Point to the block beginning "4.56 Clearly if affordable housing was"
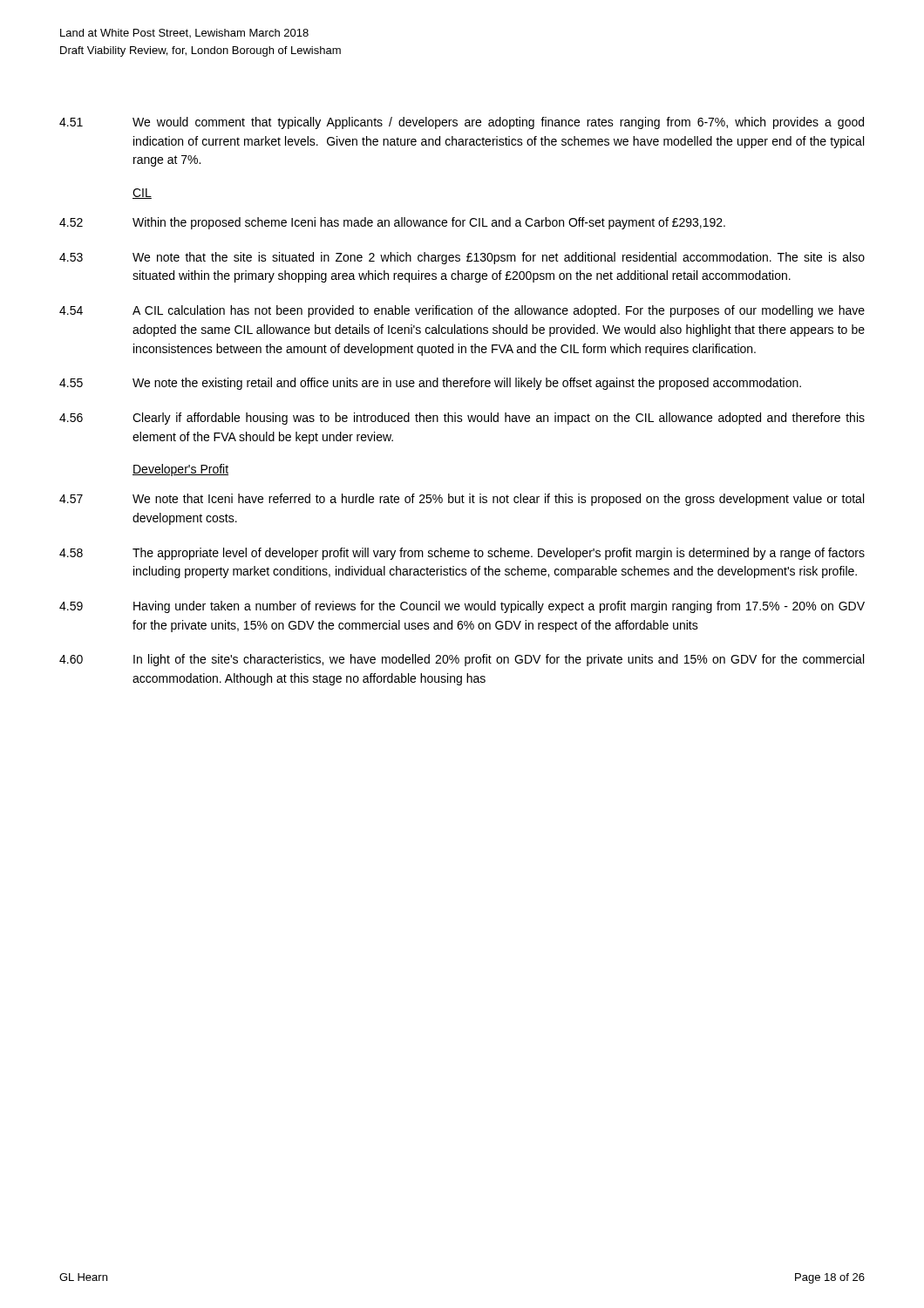924x1308 pixels. (x=462, y=428)
